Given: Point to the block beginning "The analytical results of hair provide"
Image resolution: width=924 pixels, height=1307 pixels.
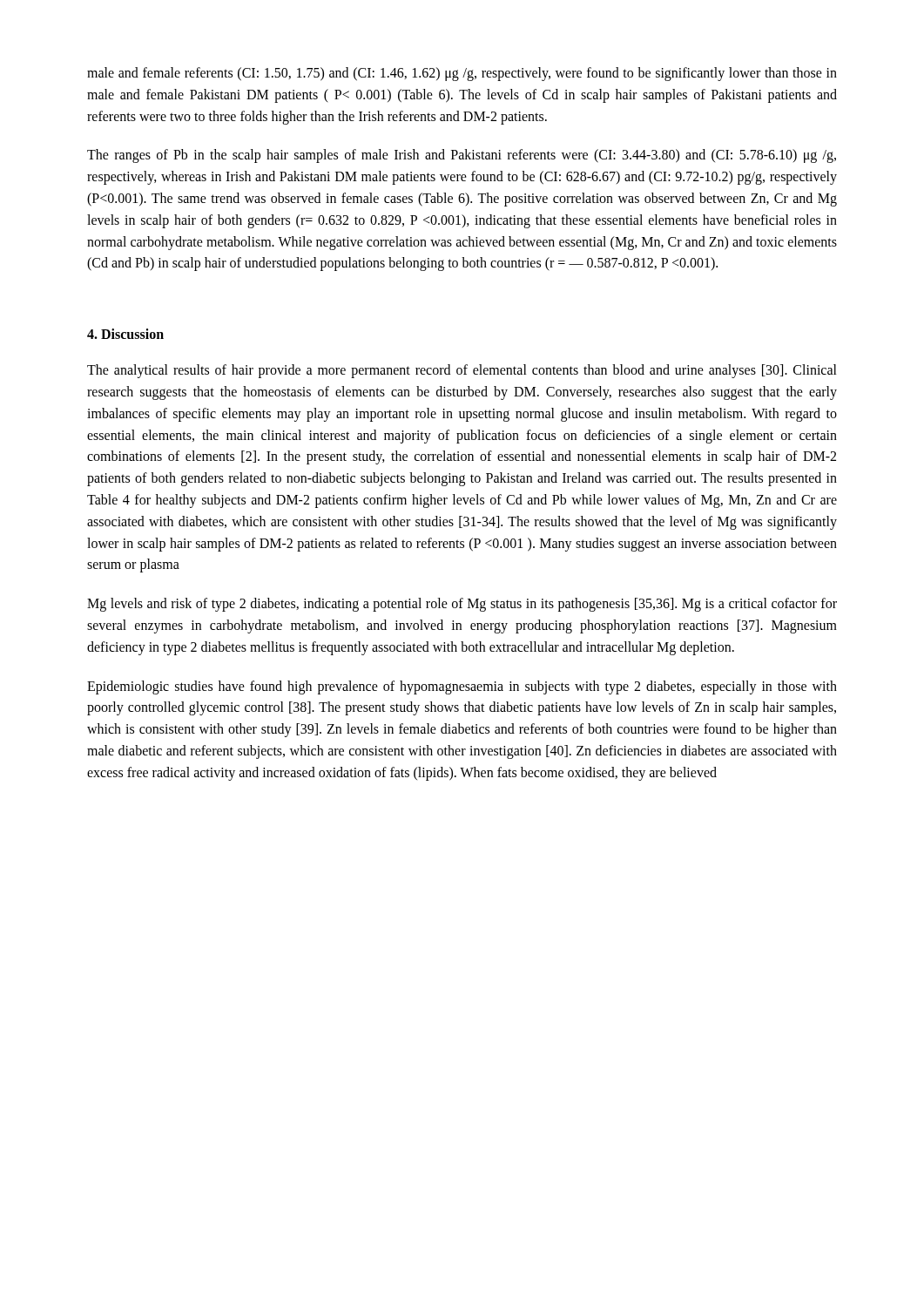Looking at the screenshot, I should click(x=462, y=467).
